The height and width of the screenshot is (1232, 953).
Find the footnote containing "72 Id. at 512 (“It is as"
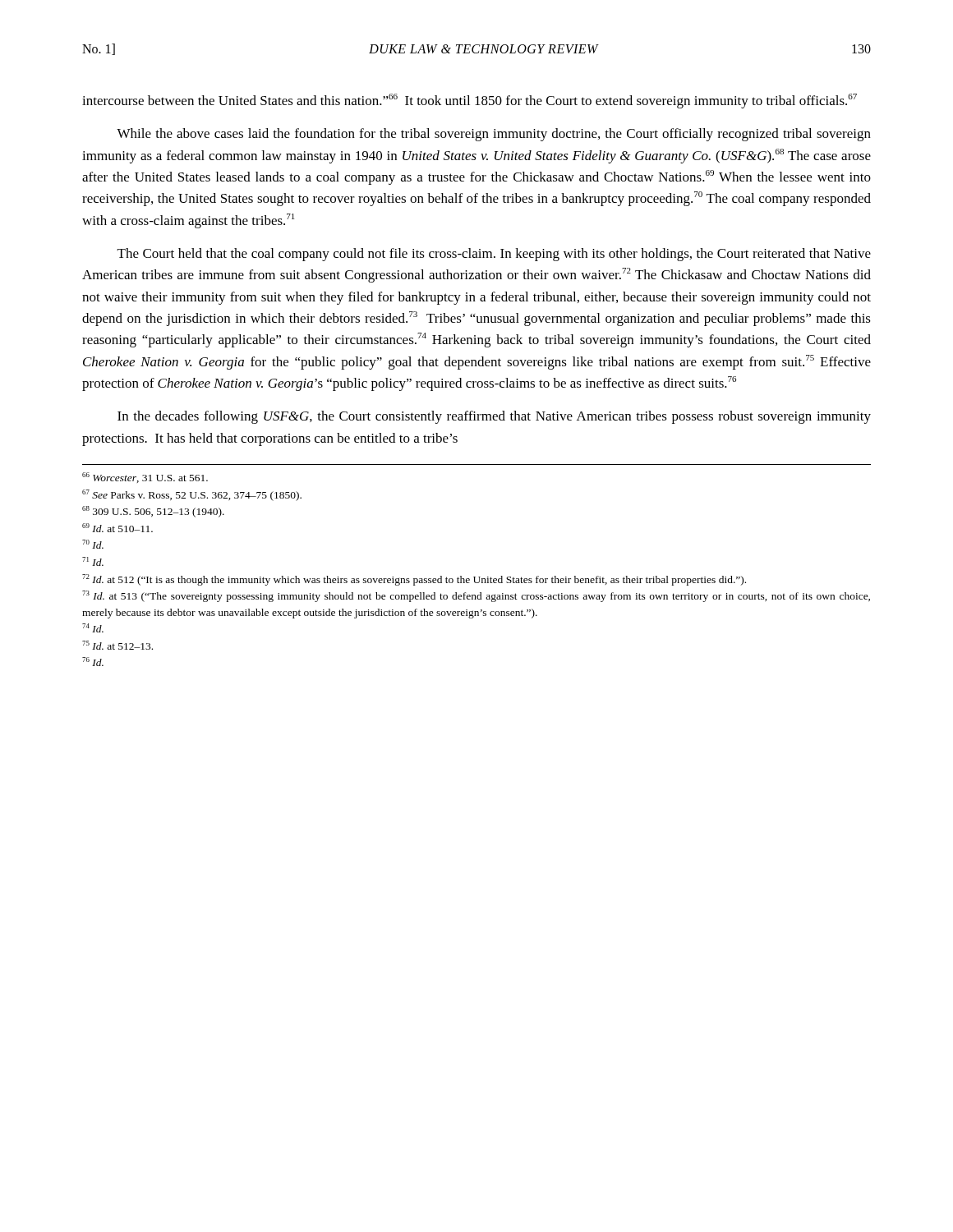415,578
